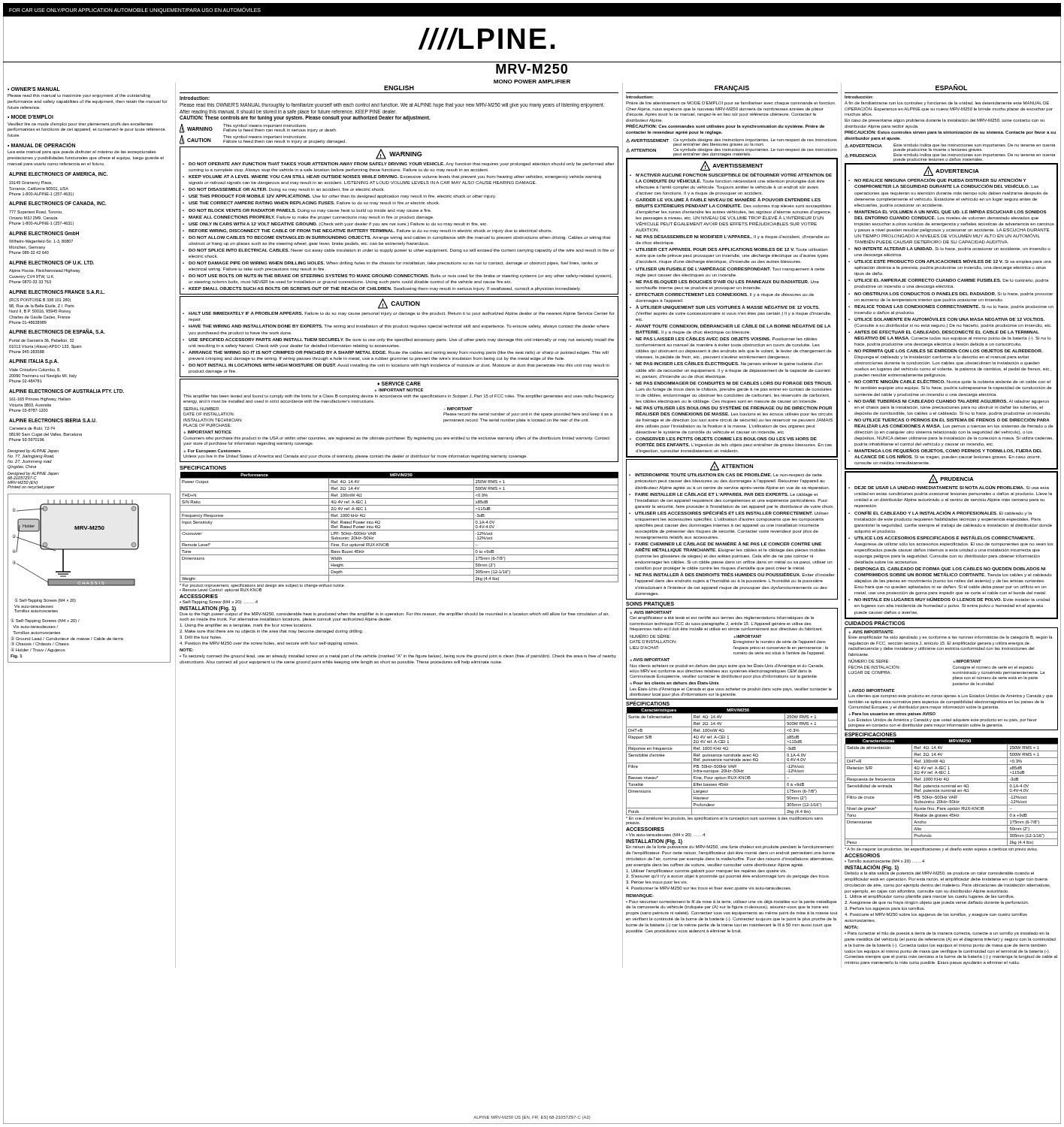Find the engineering diagram
Screen dimensions: 1127x1064
click(89, 578)
